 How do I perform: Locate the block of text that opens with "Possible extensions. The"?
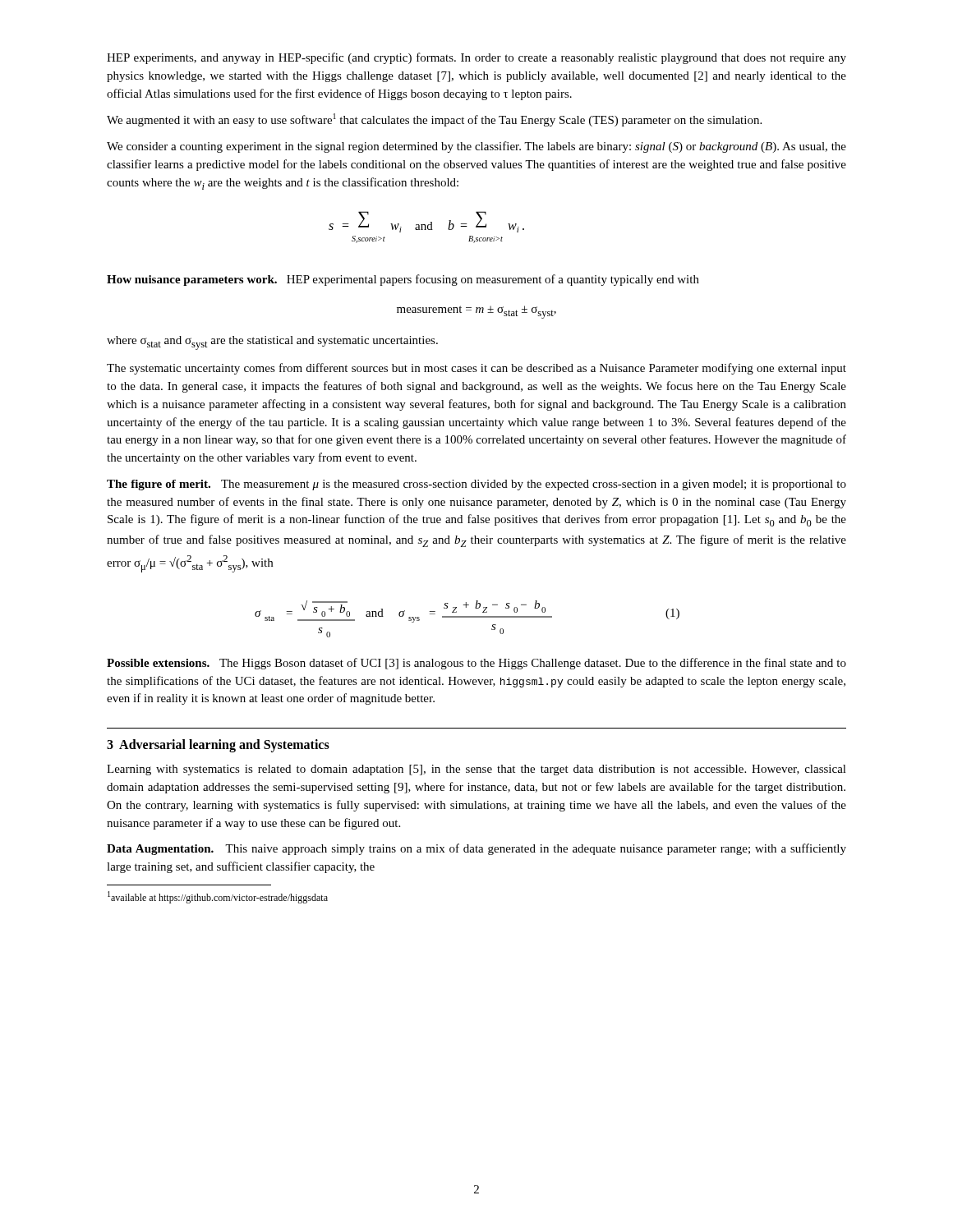(x=476, y=681)
